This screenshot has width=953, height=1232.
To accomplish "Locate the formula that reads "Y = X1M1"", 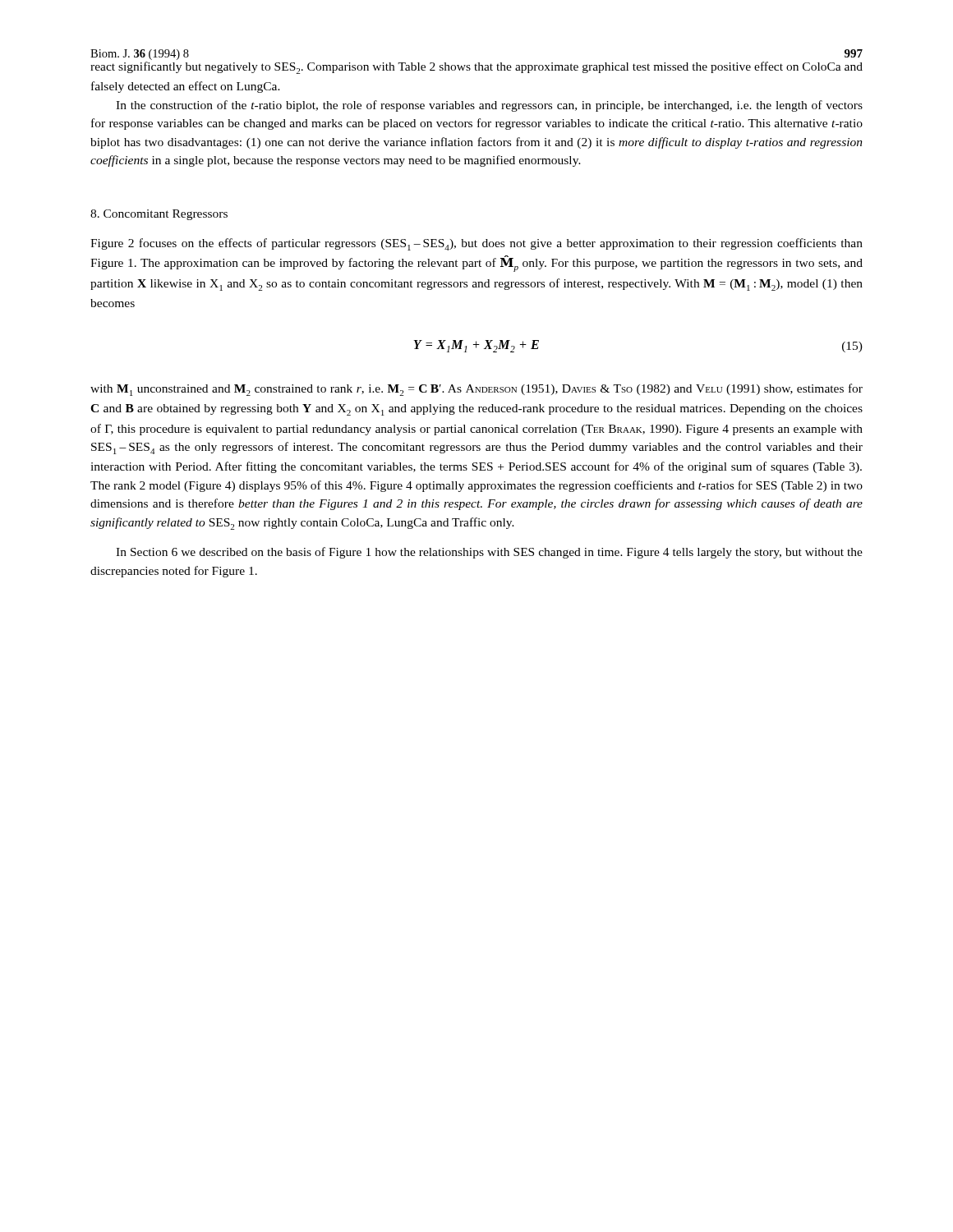I will [476, 346].
